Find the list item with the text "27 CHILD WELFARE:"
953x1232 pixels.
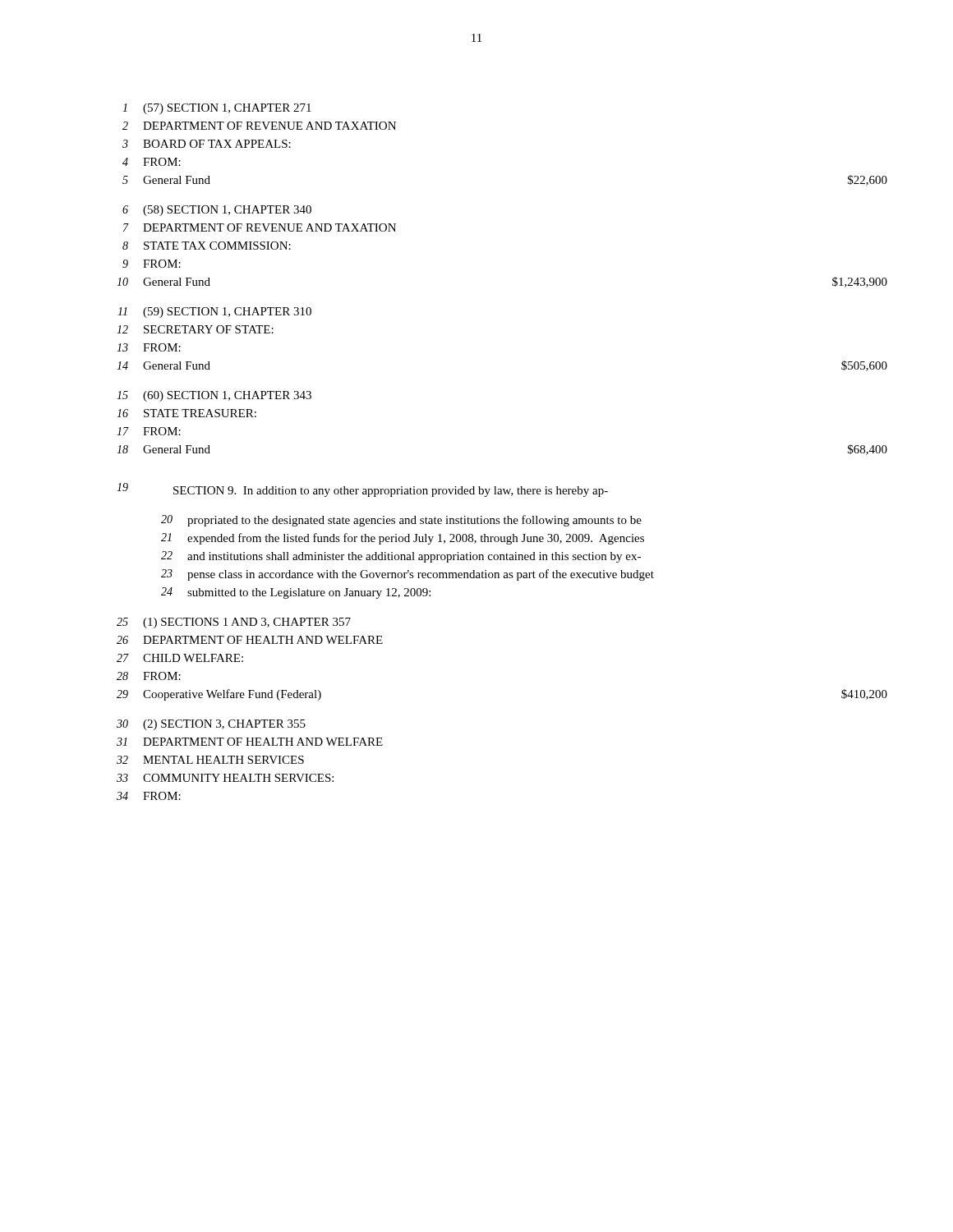(180, 658)
